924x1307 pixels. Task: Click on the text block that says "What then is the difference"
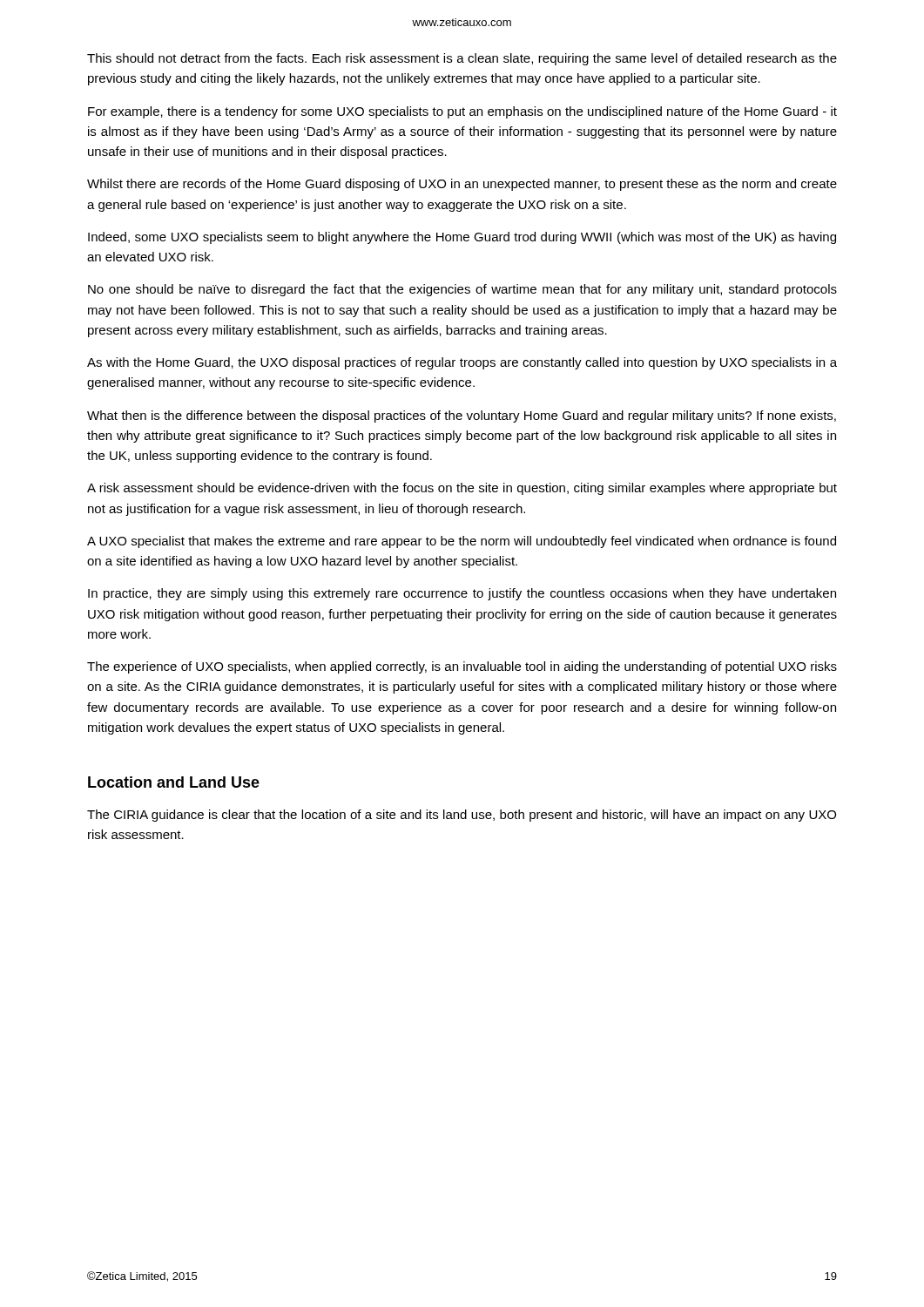point(462,435)
